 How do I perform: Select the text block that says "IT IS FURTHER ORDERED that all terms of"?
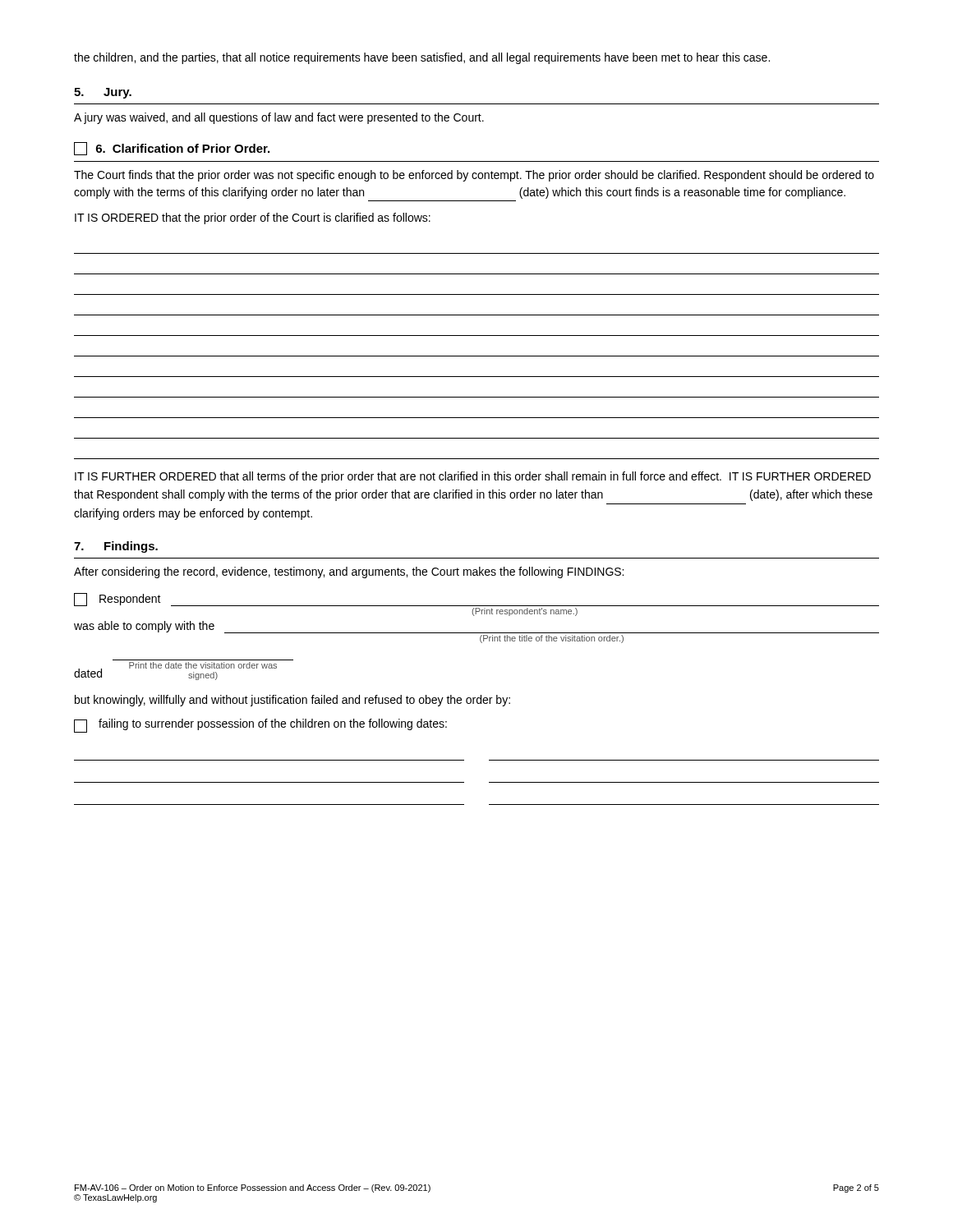click(x=473, y=495)
